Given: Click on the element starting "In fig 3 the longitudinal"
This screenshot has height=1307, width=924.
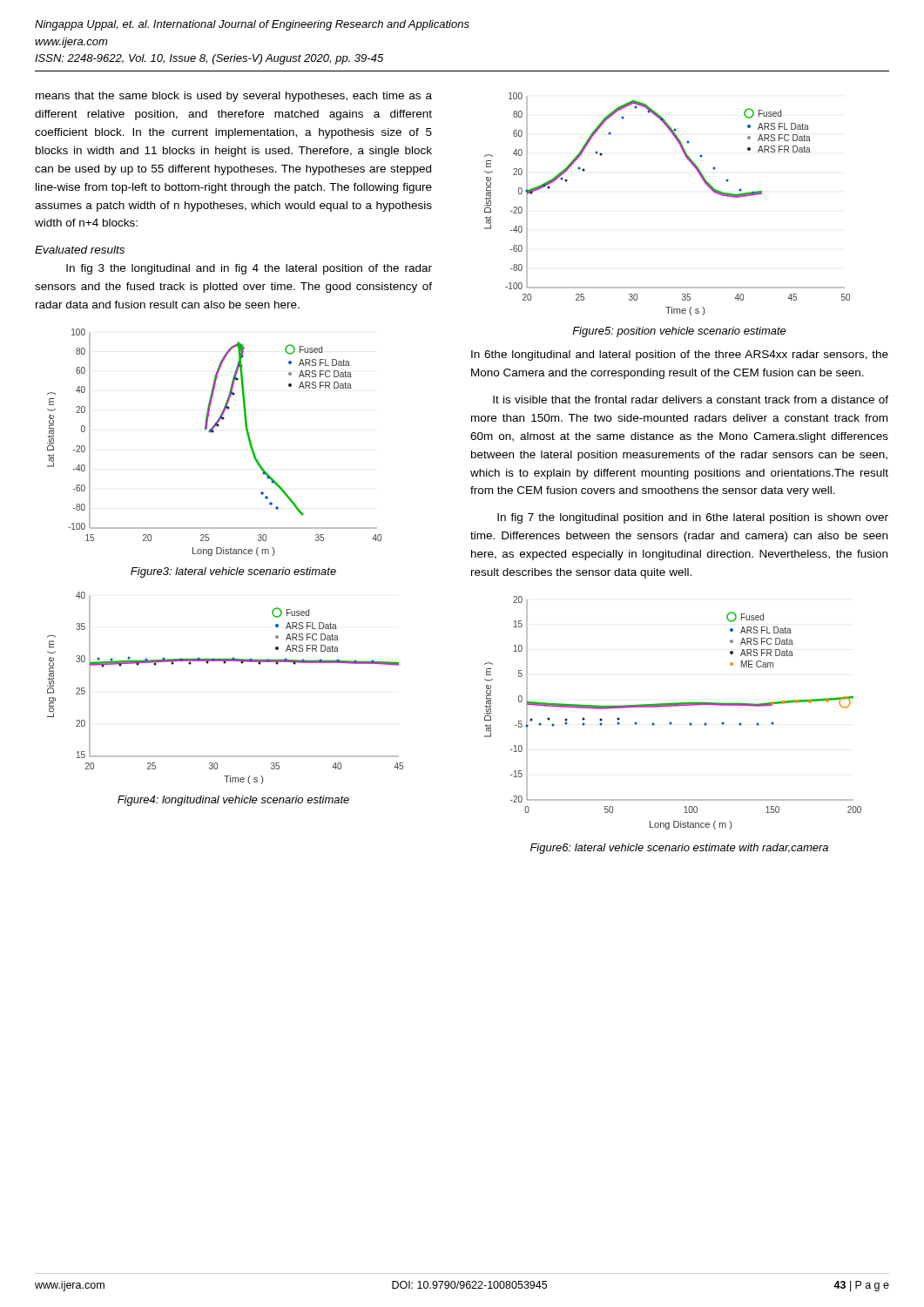Looking at the screenshot, I should pyautogui.click(x=233, y=286).
